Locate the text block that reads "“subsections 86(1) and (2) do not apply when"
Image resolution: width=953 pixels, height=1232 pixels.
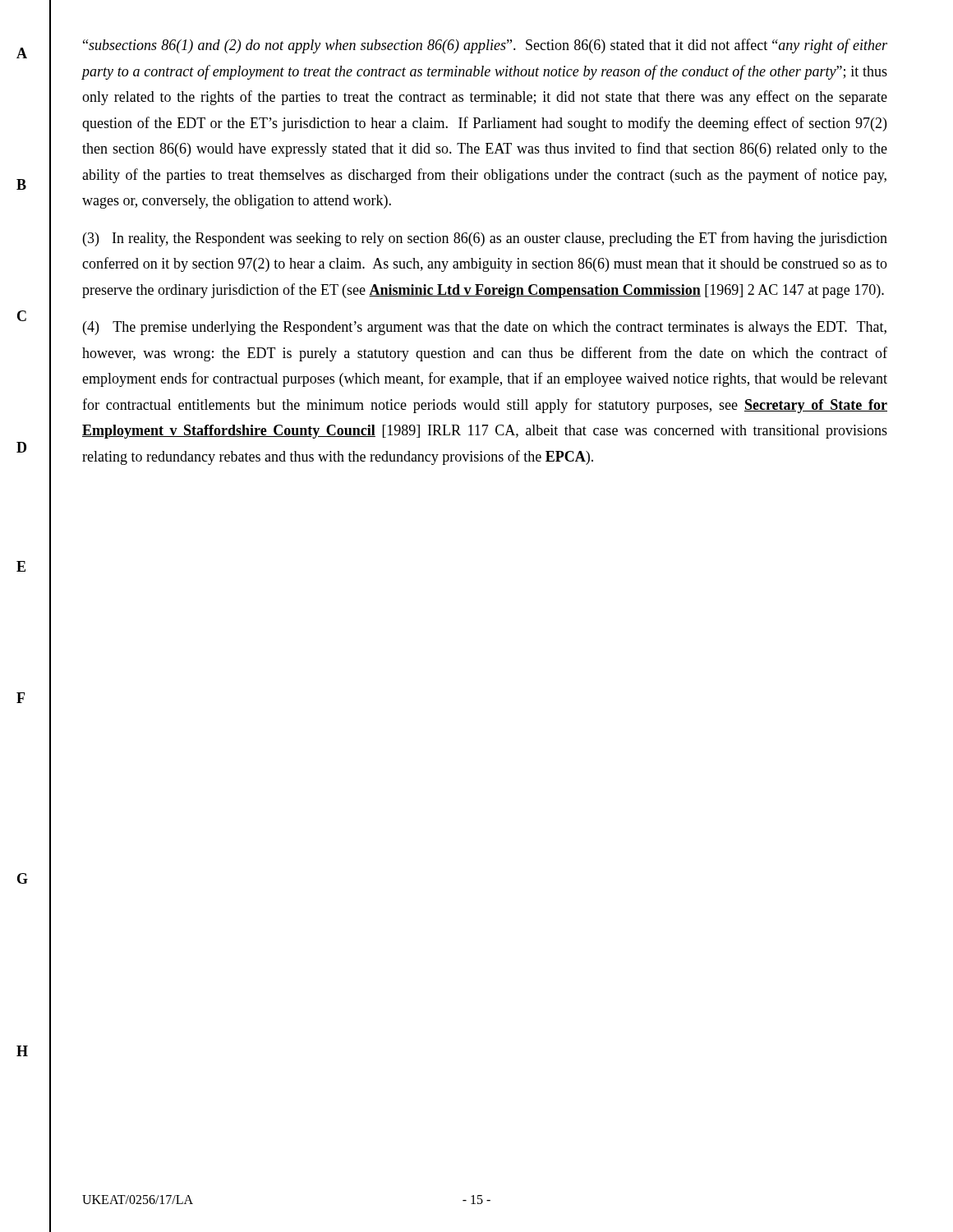click(485, 123)
